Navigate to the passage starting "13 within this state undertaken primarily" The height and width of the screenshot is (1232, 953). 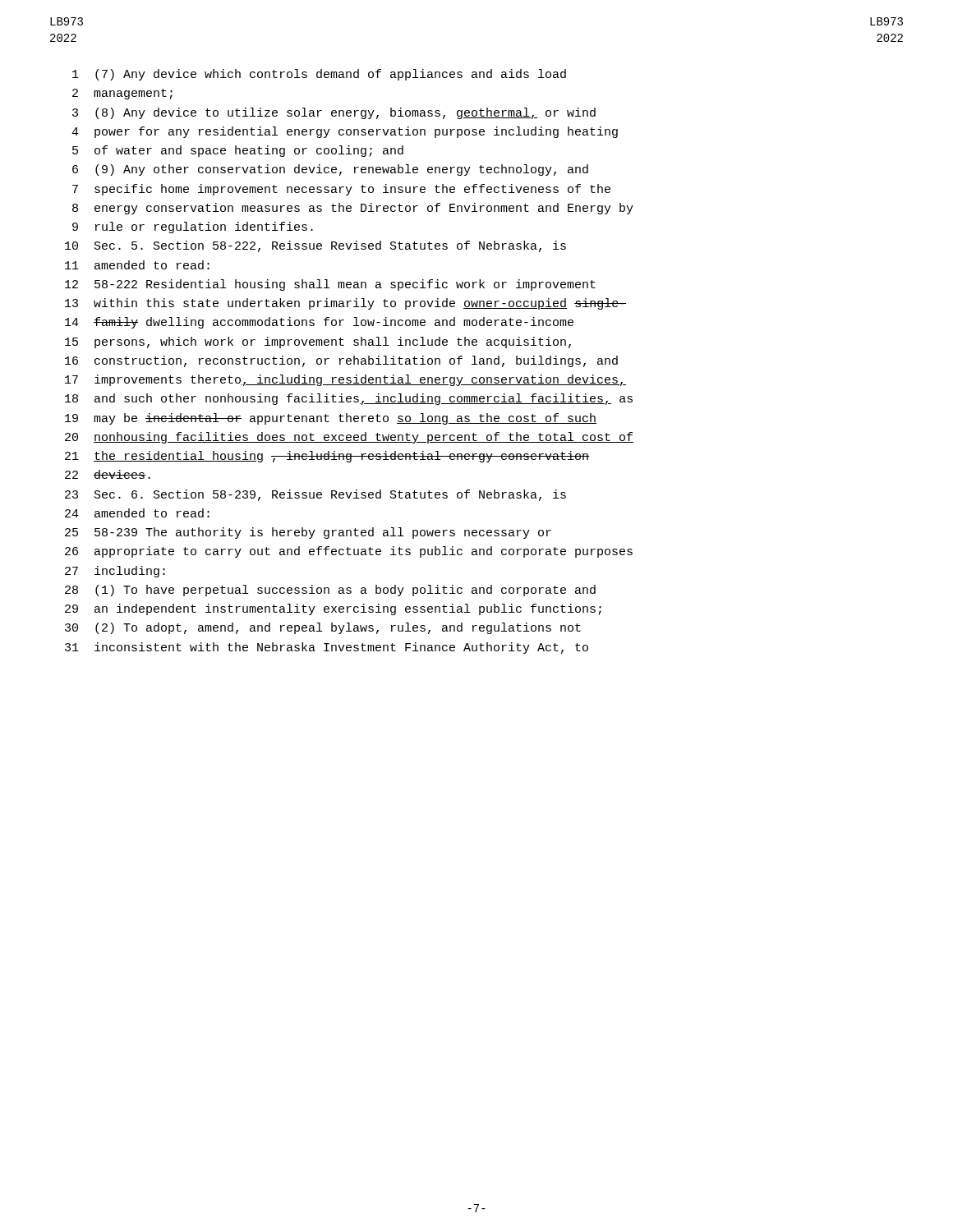coord(476,304)
